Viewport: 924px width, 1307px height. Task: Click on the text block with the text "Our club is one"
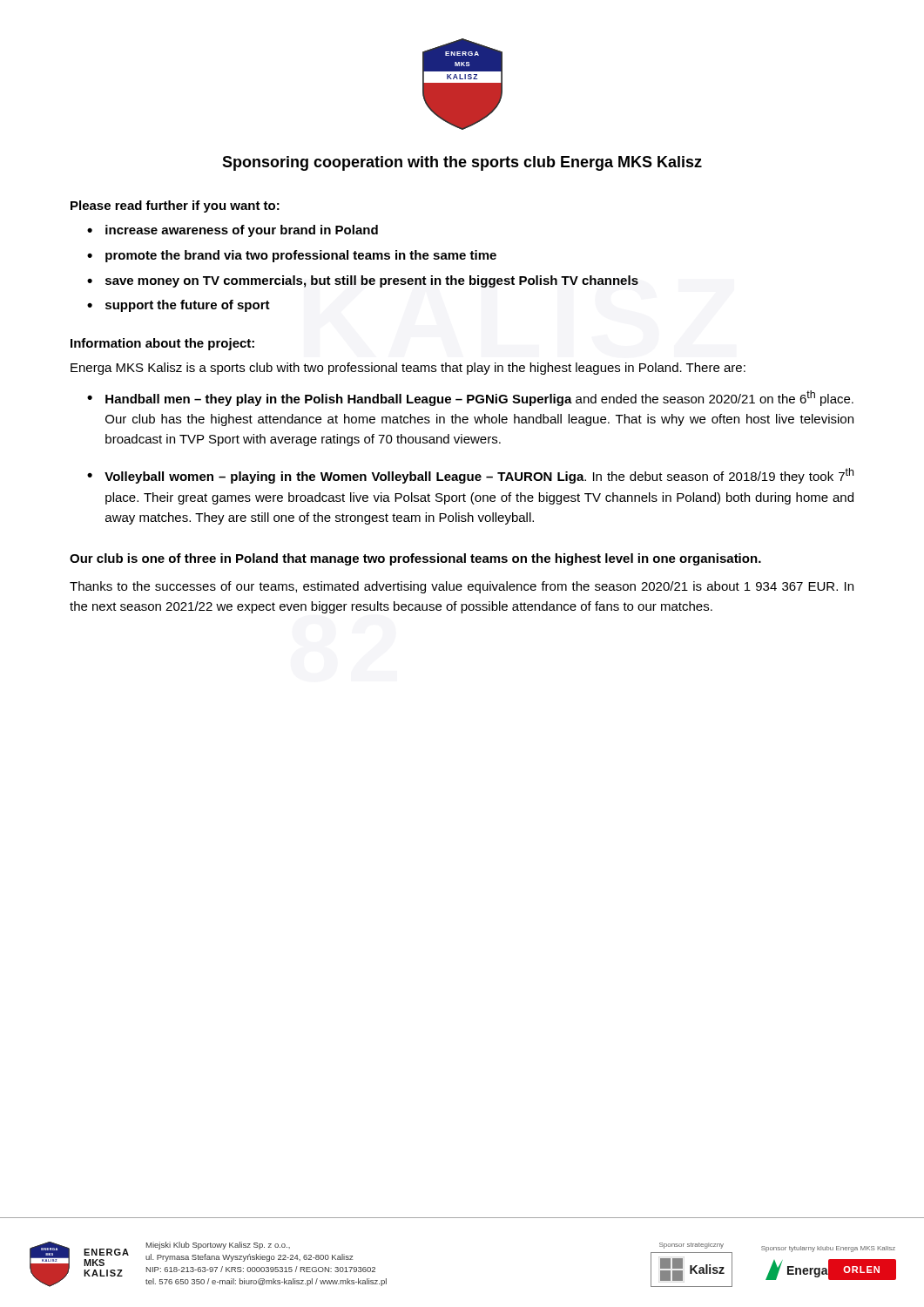tap(416, 558)
